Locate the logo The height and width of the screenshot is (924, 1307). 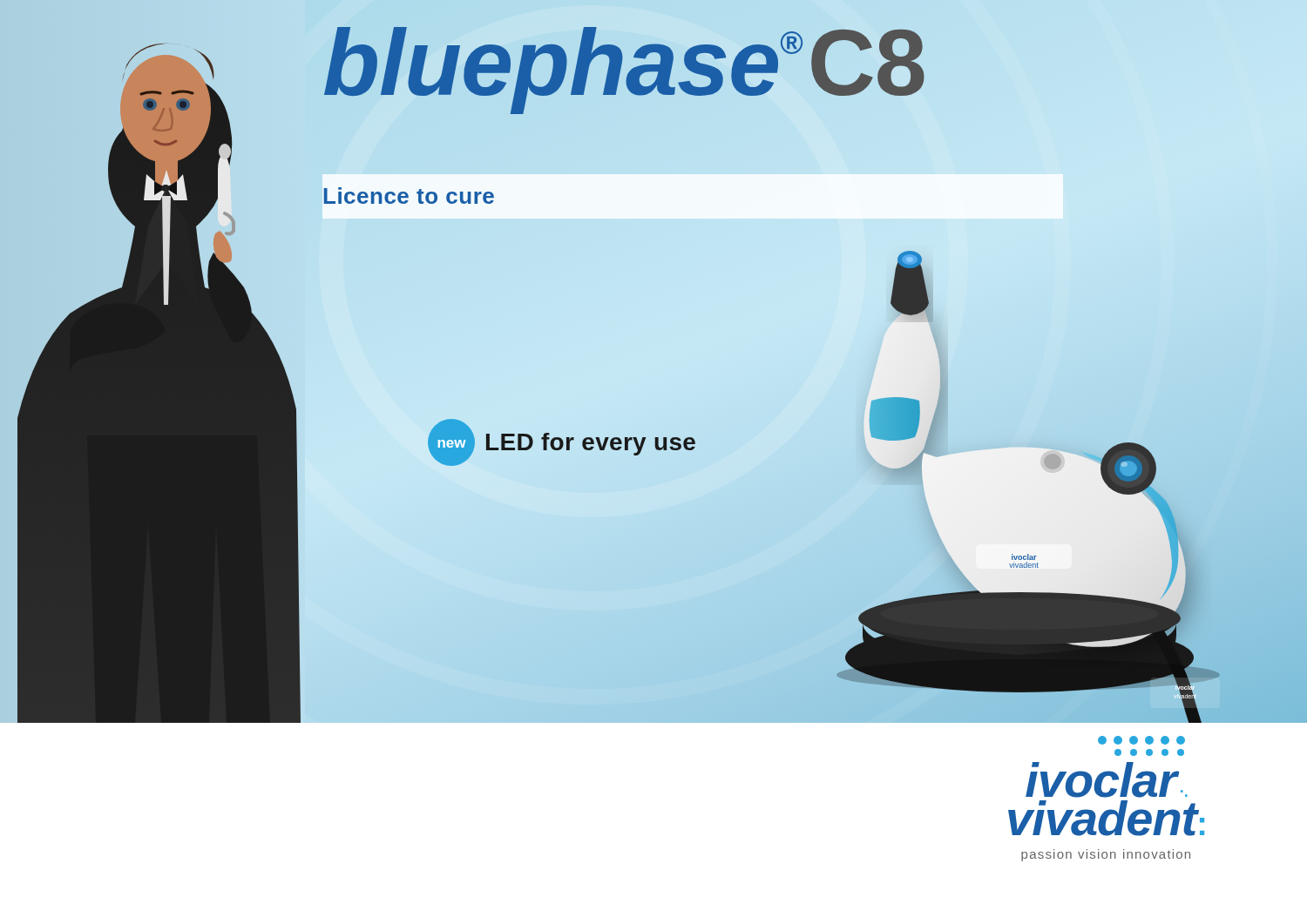(x=1107, y=796)
